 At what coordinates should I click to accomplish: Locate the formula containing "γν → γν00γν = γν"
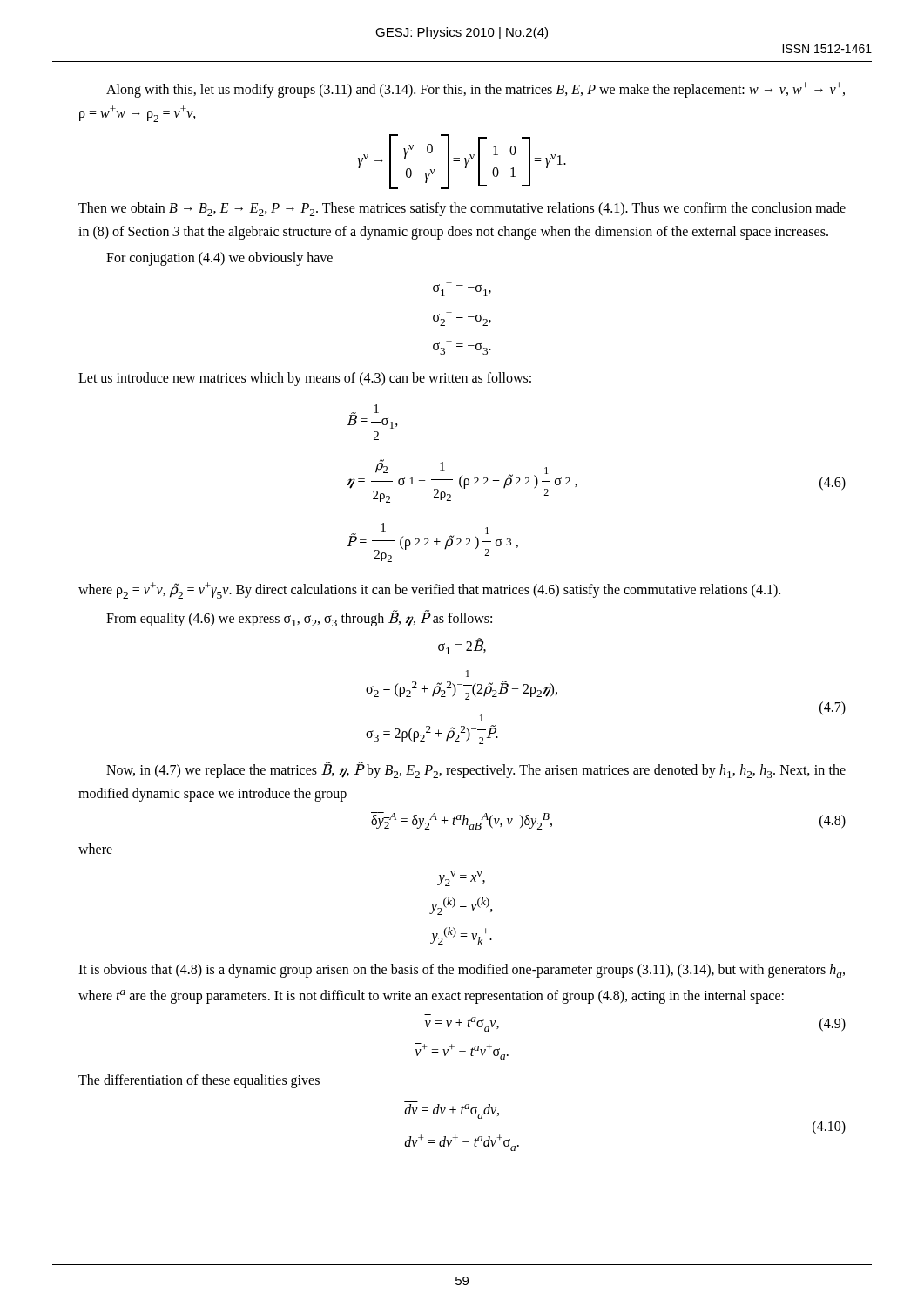click(x=462, y=162)
